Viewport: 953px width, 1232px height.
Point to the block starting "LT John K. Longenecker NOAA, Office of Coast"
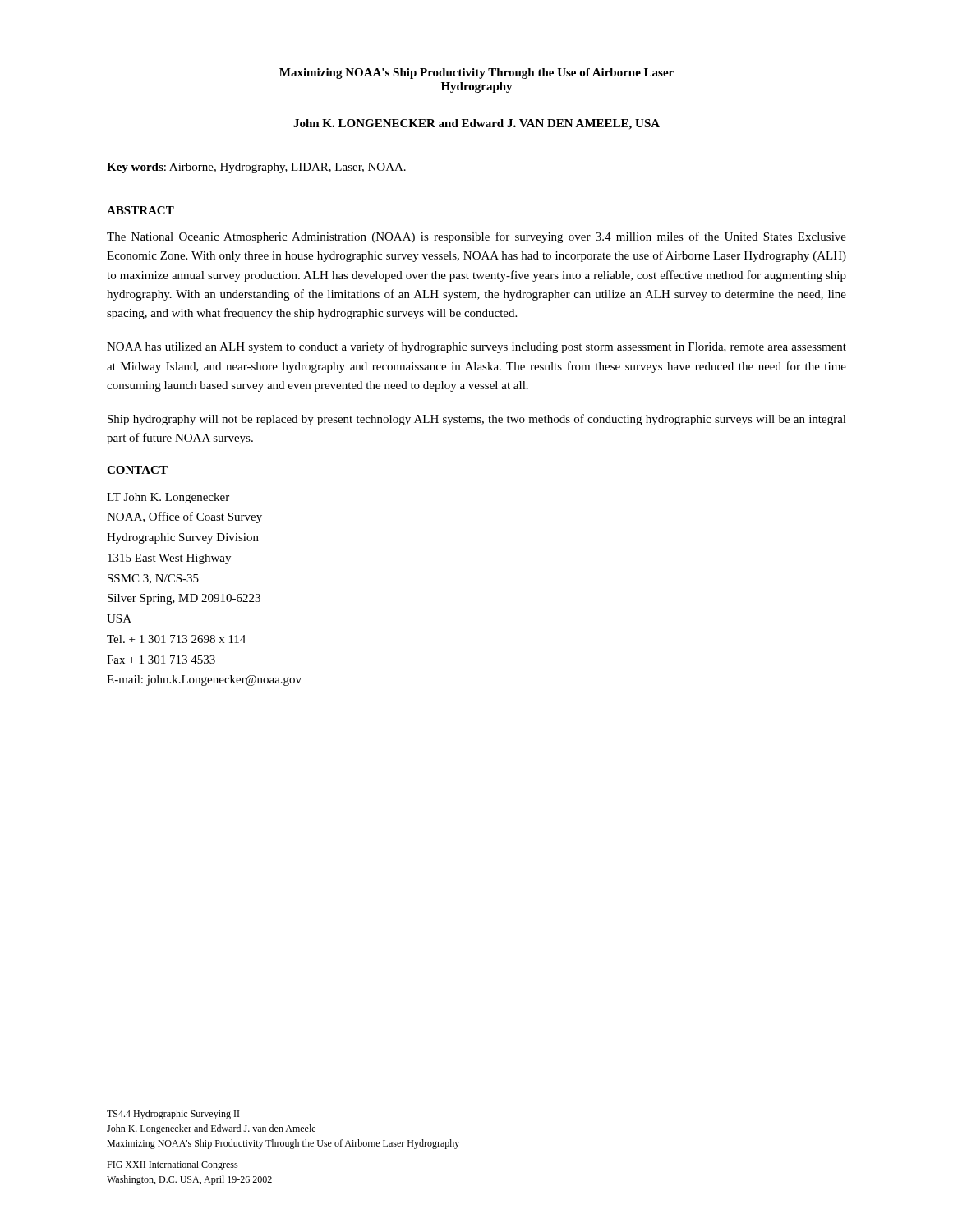tap(204, 588)
